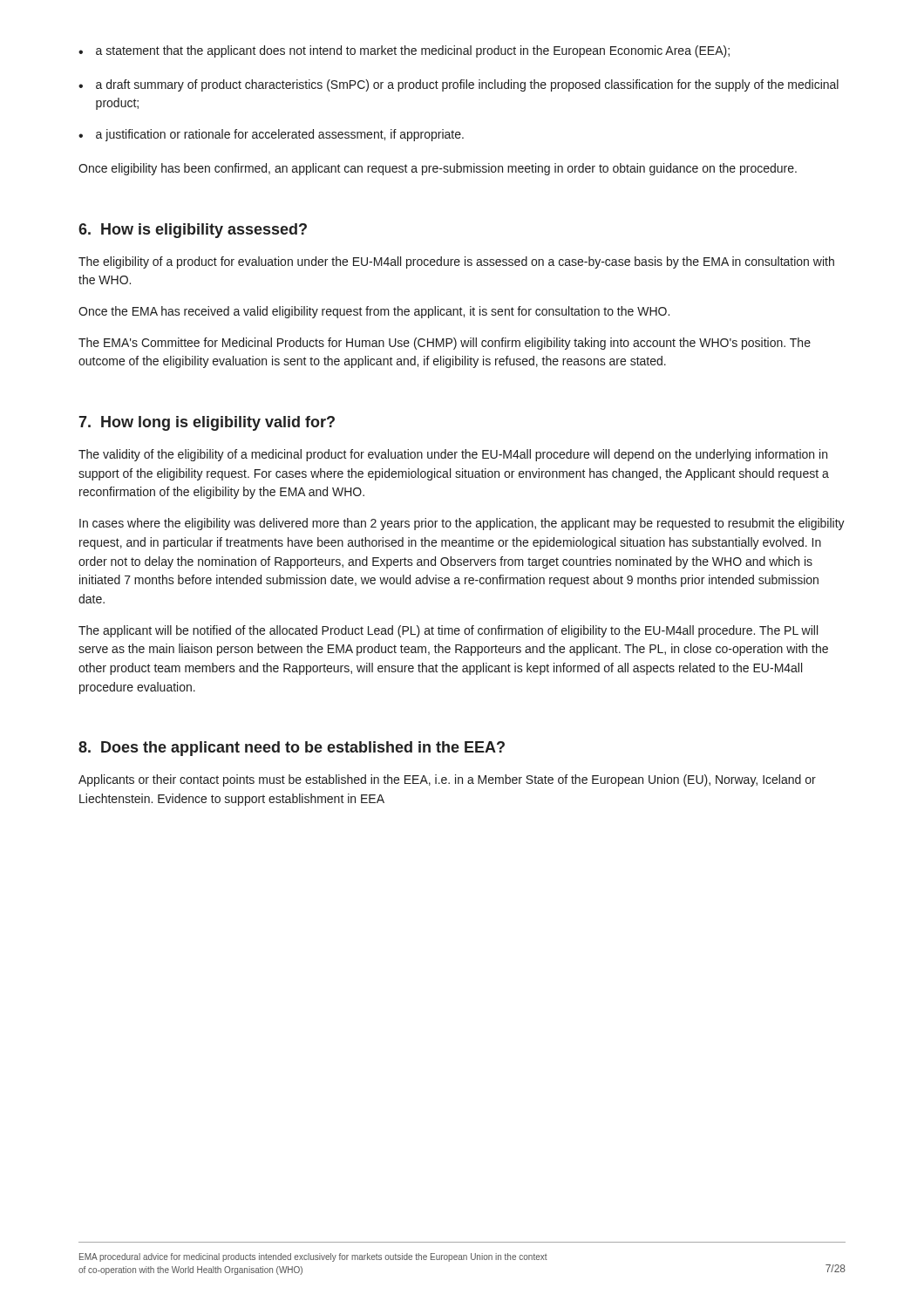
Task: Locate the text starting "Once eligibility has been confirmed, an applicant"
Action: (438, 168)
